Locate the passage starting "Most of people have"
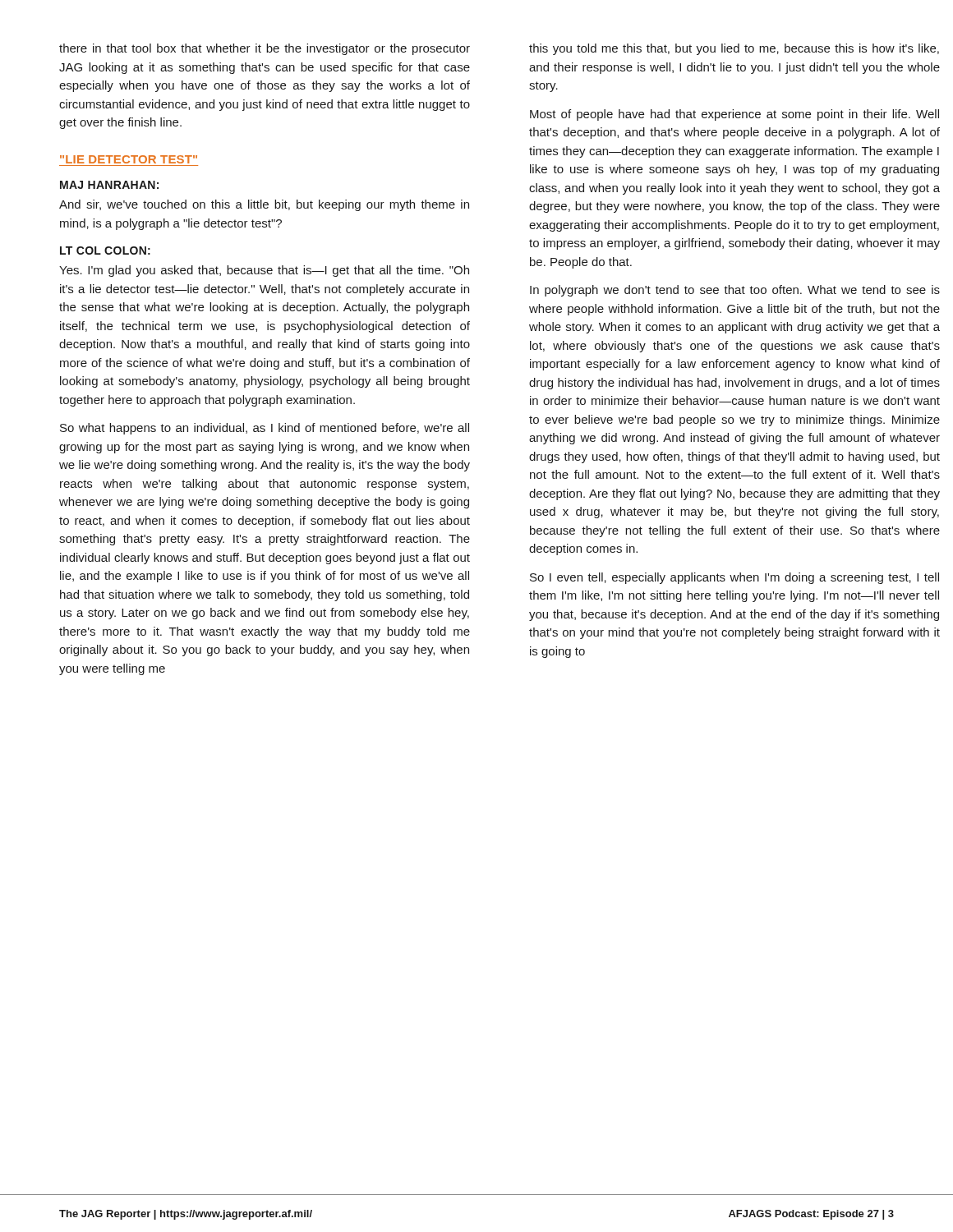 (x=734, y=188)
